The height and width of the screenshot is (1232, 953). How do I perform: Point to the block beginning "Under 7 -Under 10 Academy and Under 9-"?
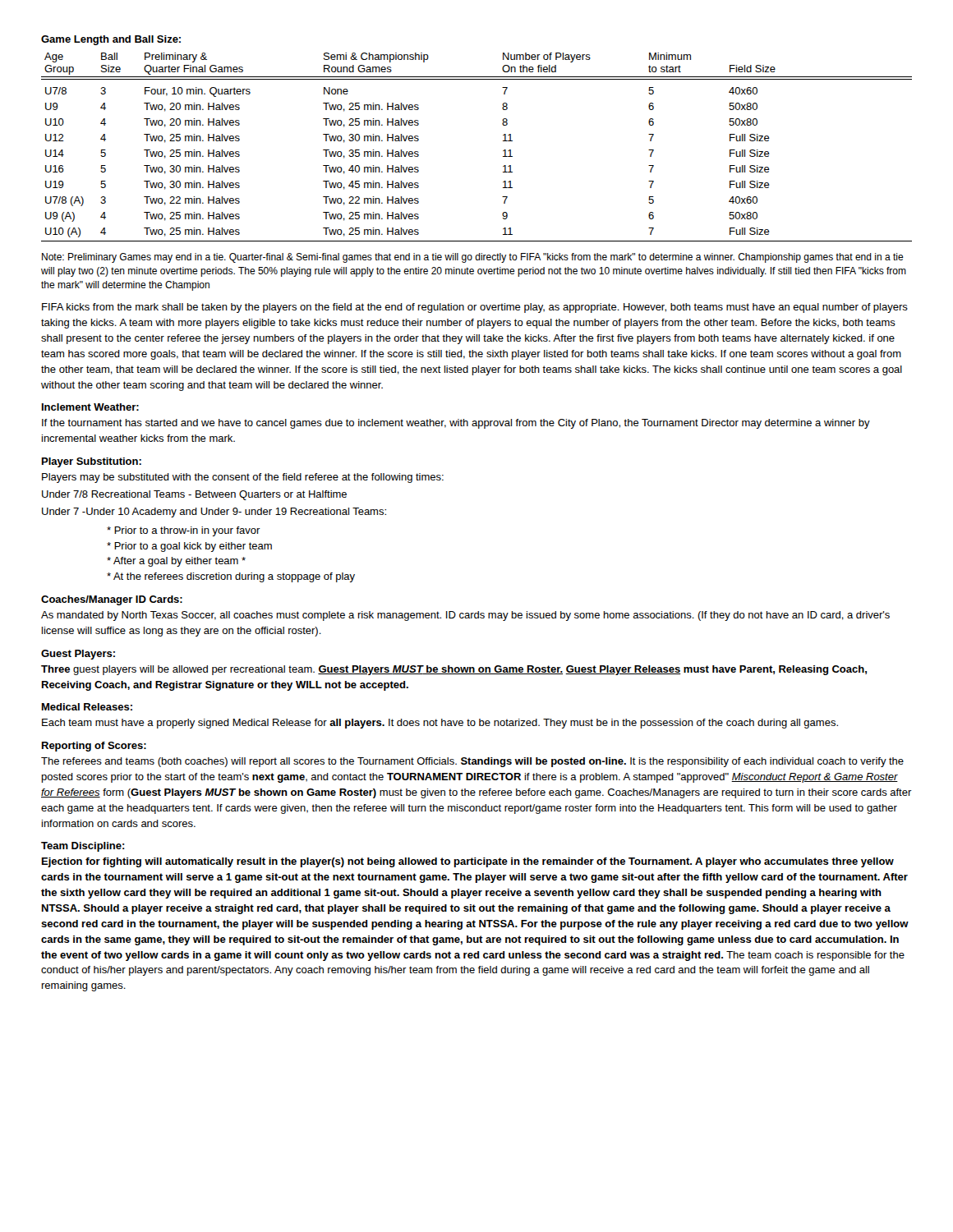(214, 511)
